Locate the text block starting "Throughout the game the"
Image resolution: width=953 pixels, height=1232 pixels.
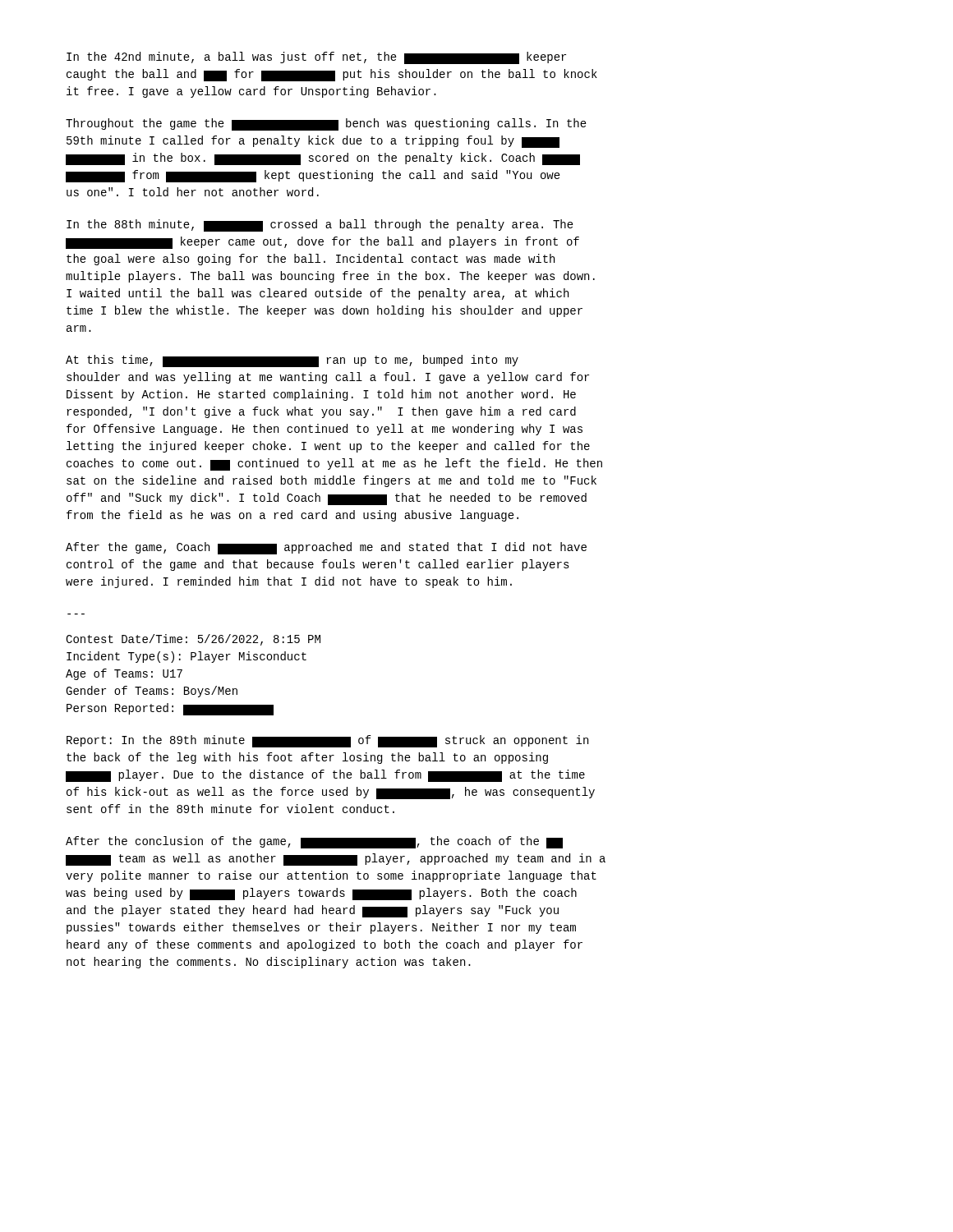click(326, 158)
